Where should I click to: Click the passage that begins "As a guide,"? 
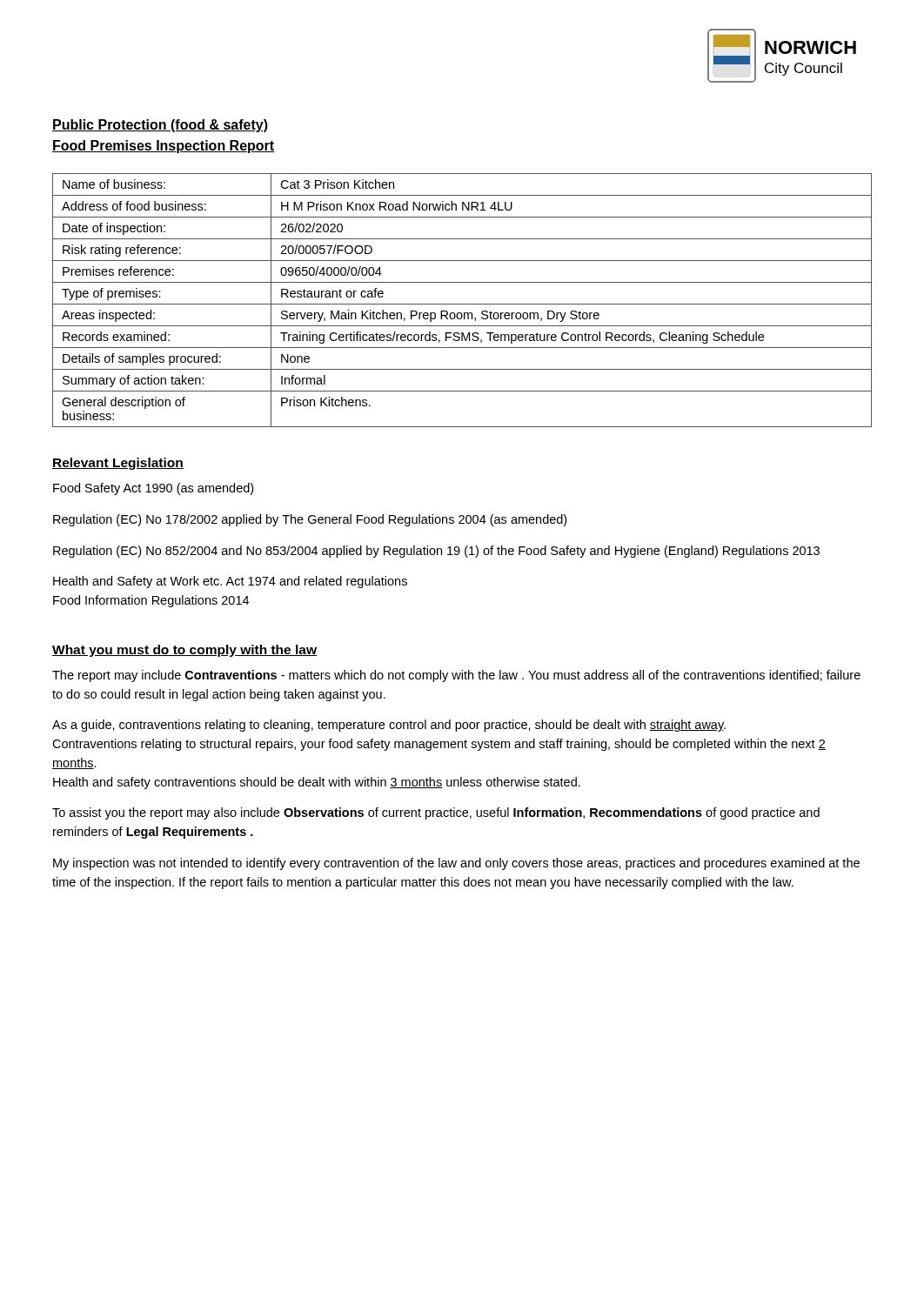pos(462,754)
